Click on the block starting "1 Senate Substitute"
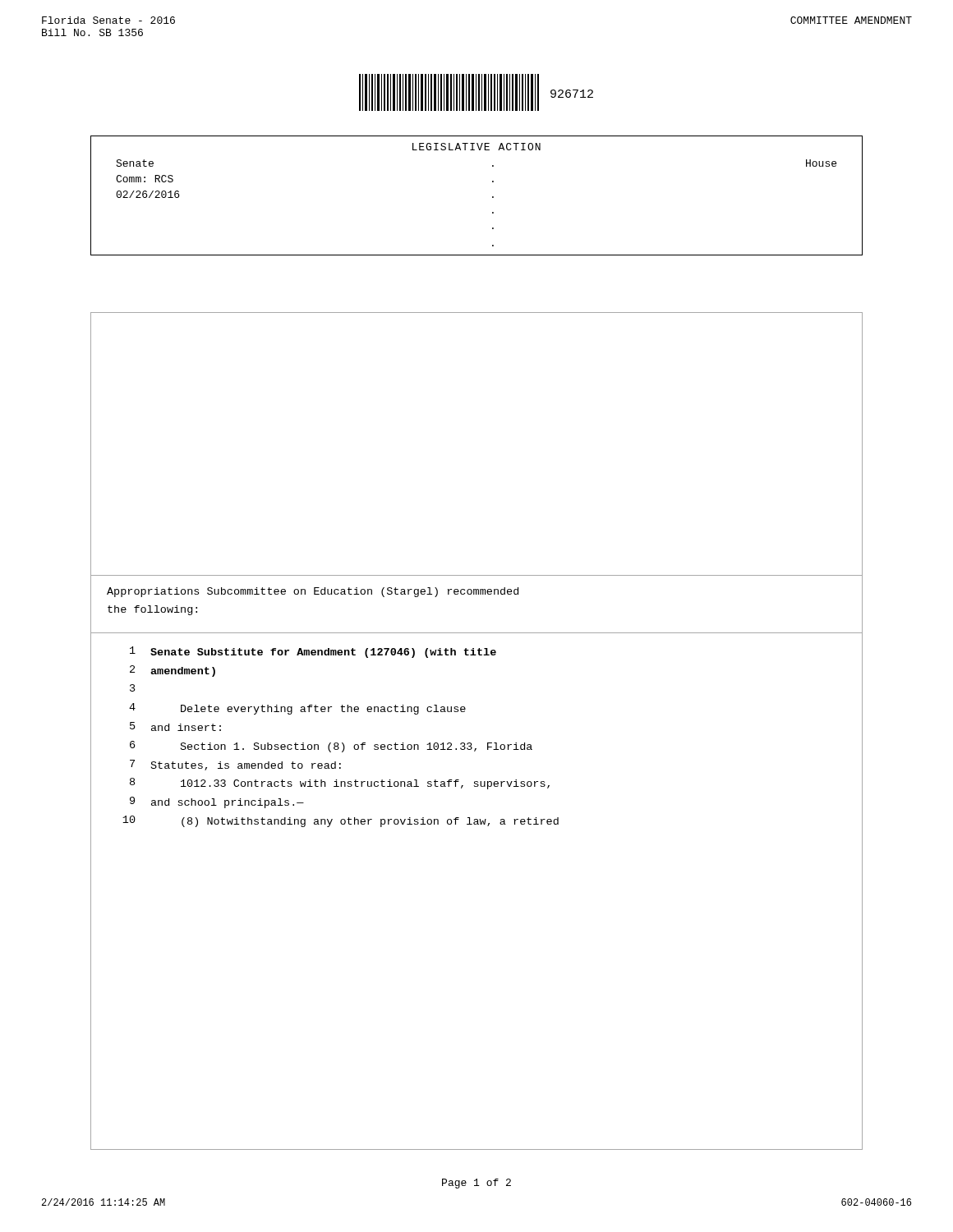This screenshot has height=1232, width=953. (476, 738)
